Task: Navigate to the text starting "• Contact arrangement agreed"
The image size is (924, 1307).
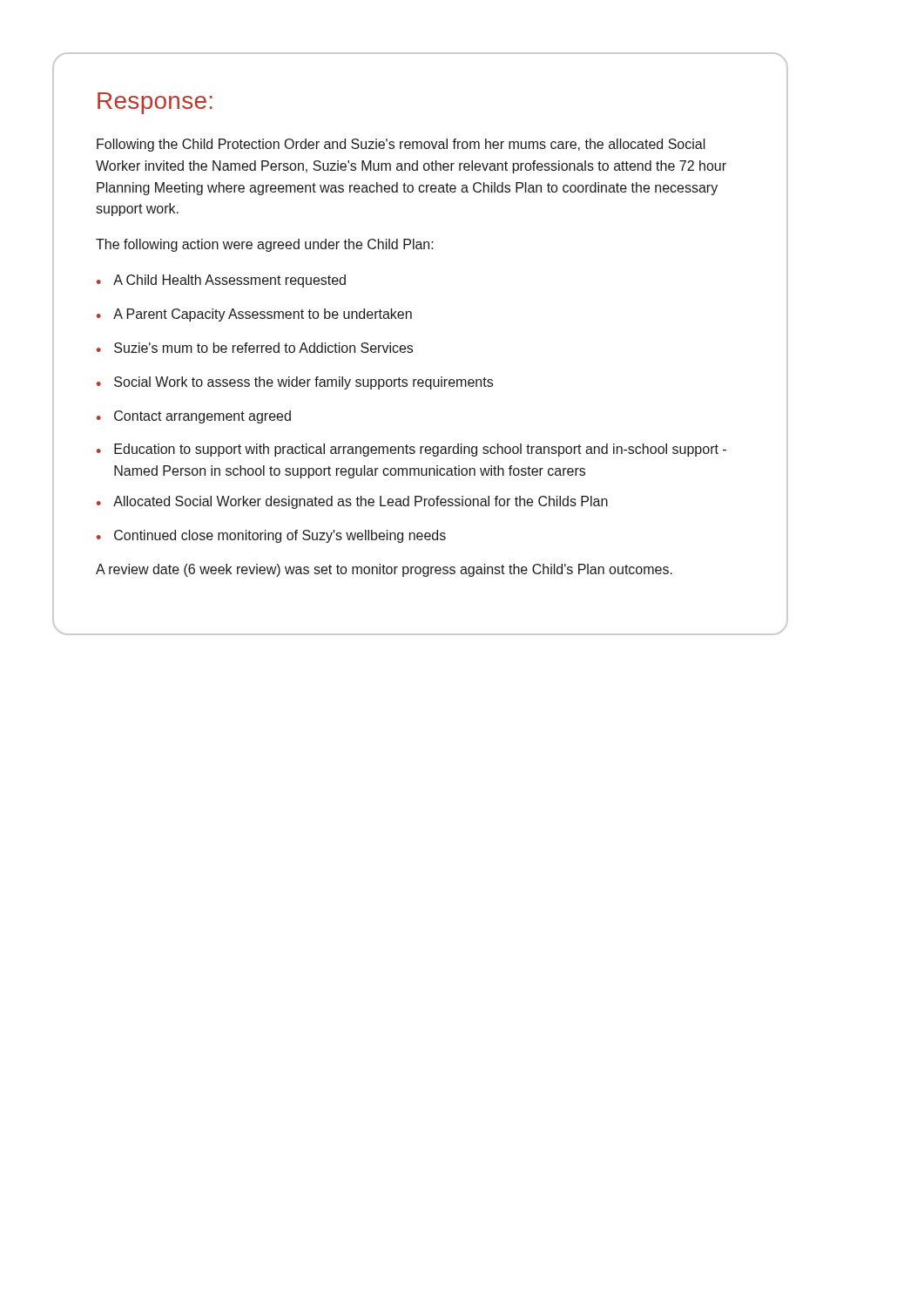Action: pyautogui.click(x=194, y=417)
